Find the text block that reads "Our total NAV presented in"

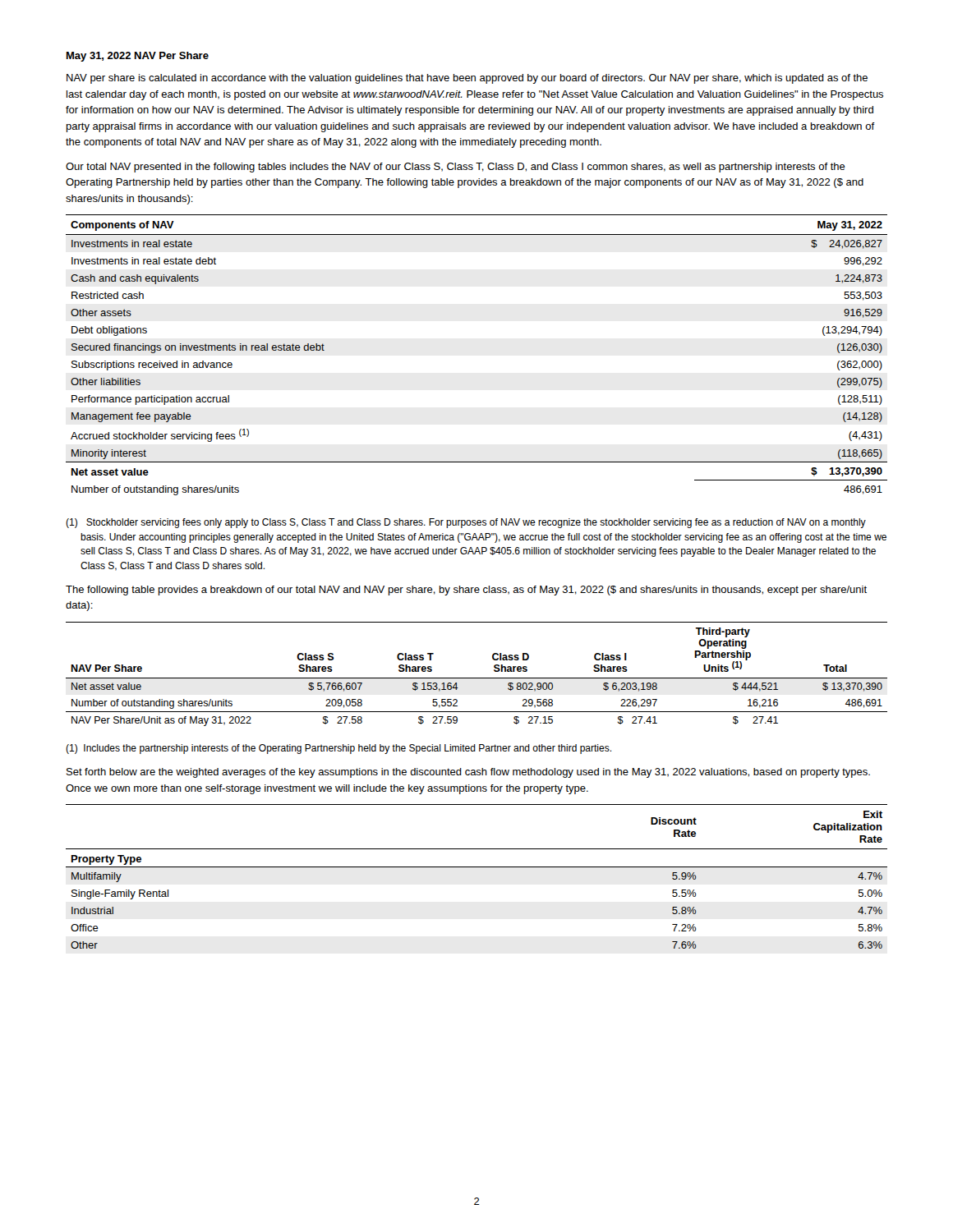[x=476, y=182]
